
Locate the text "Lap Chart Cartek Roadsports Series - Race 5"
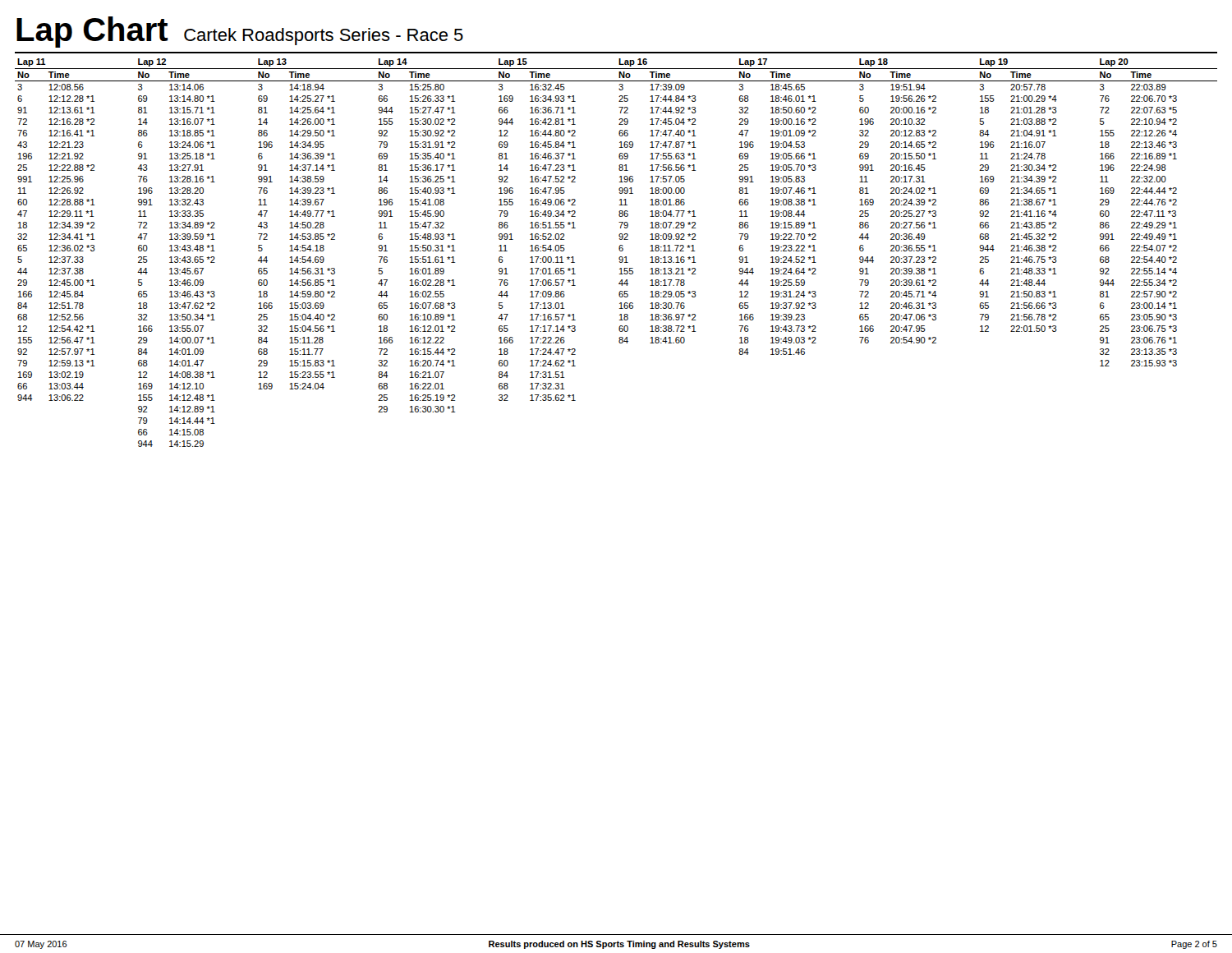(x=239, y=30)
